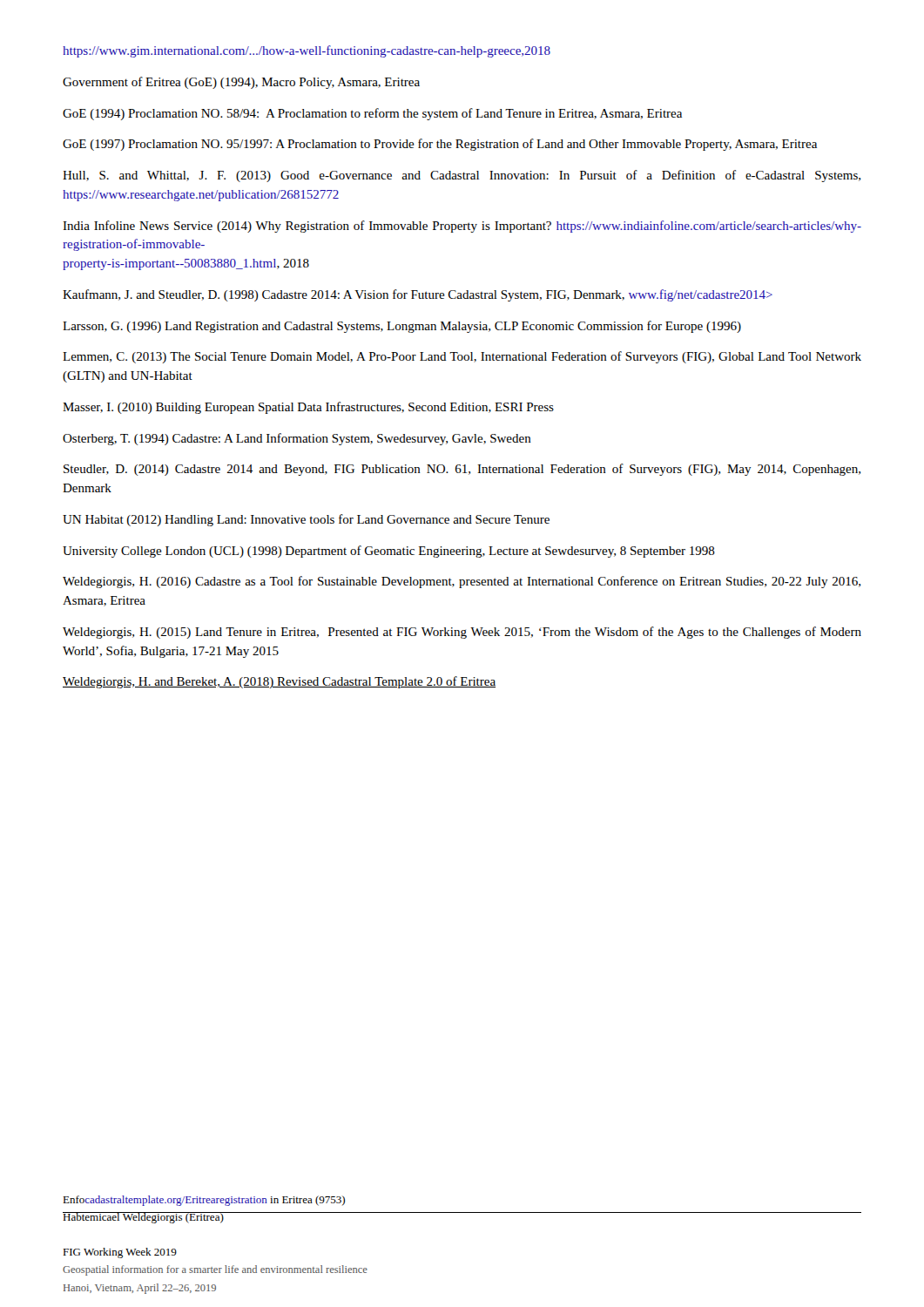Screen dimensions: 1307x924
Task: Find the block starting "Weldegiorgis, H. and Bereket, A. (2018) Revised Cadastral"
Action: pyautogui.click(x=279, y=682)
